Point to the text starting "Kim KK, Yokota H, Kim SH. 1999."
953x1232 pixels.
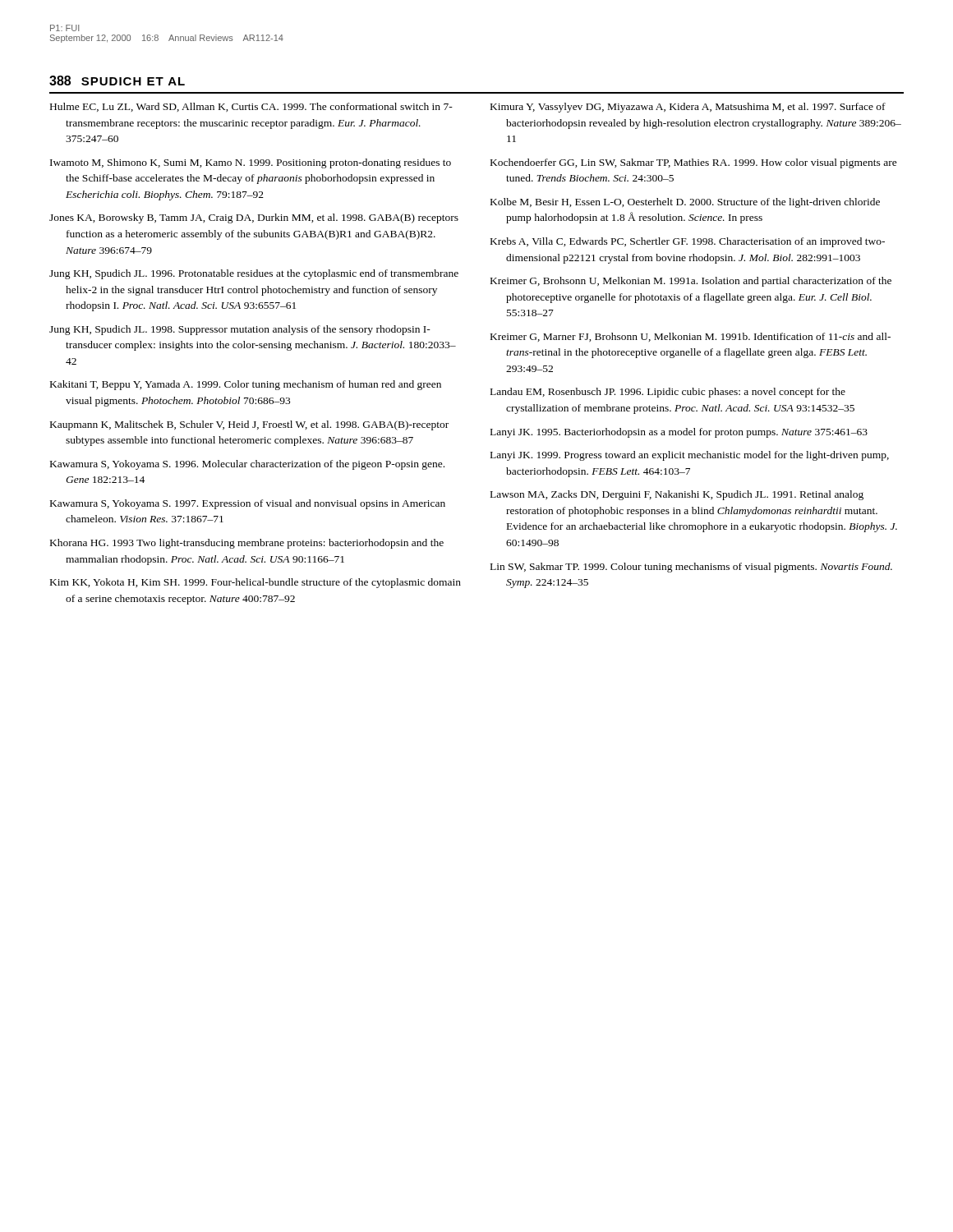(x=255, y=590)
